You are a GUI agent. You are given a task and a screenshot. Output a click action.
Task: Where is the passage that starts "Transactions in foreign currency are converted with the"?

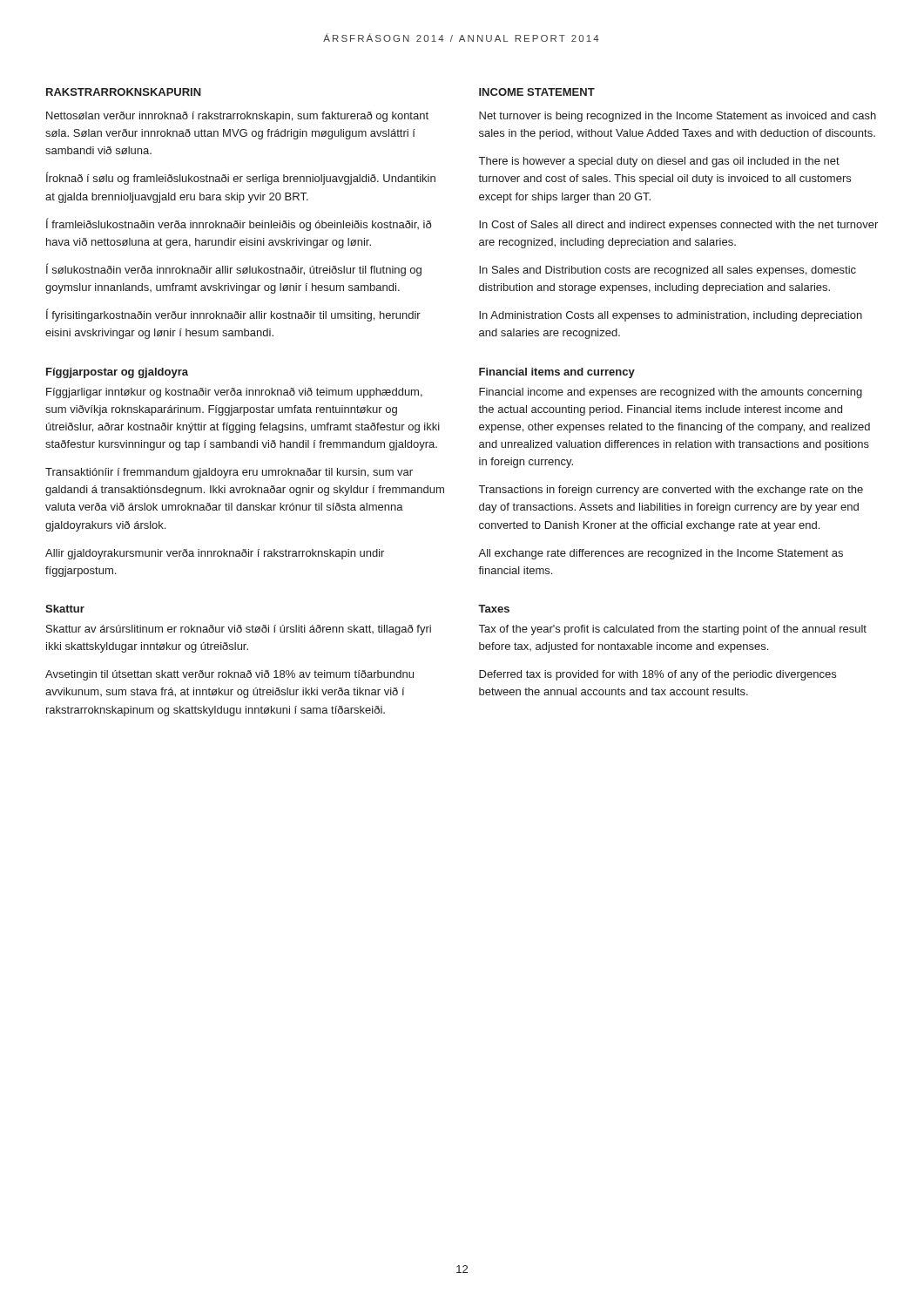[x=671, y=507]
